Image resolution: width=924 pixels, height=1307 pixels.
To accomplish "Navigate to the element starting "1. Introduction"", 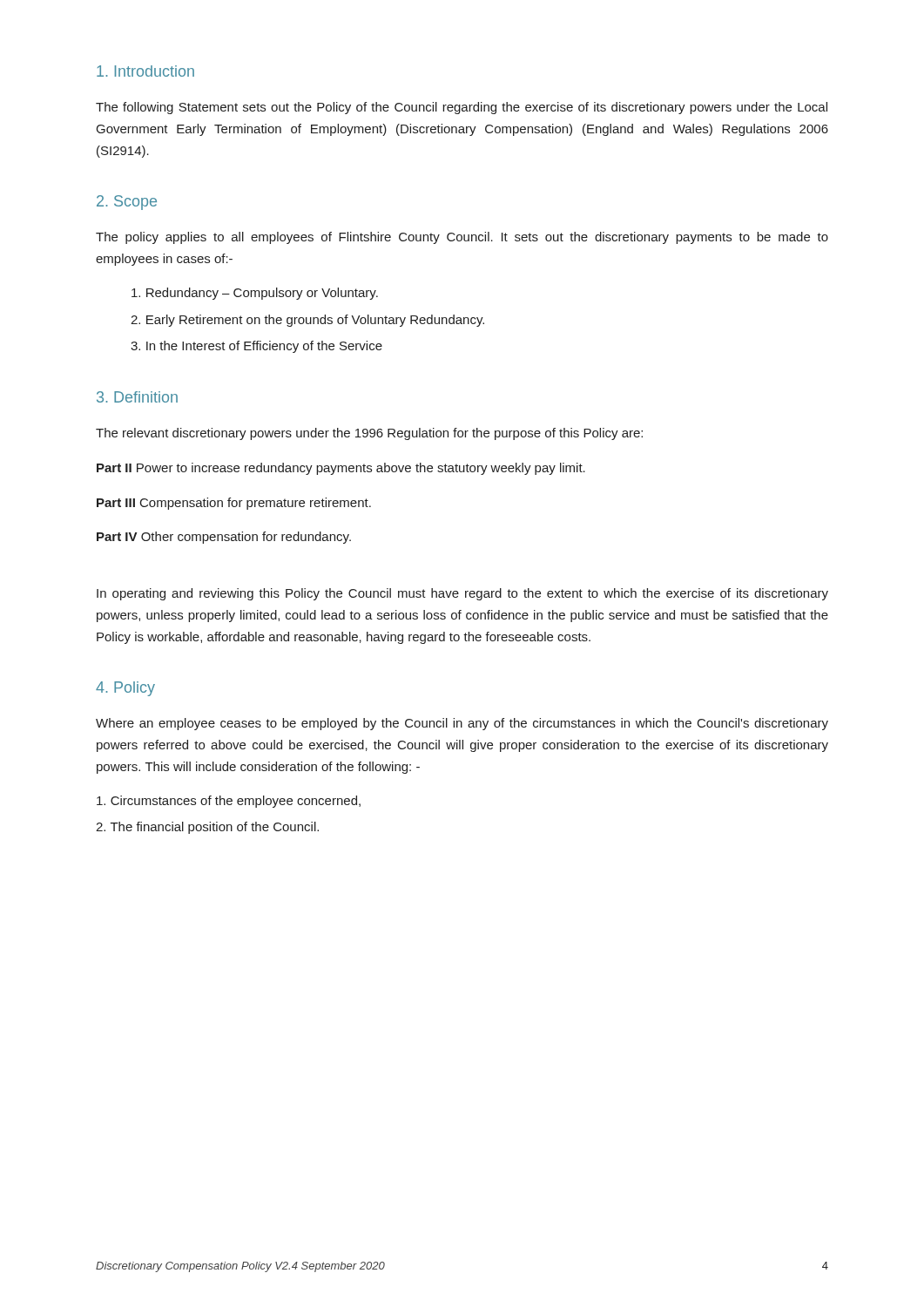I will pyautogui.click(x=145, y=71).
